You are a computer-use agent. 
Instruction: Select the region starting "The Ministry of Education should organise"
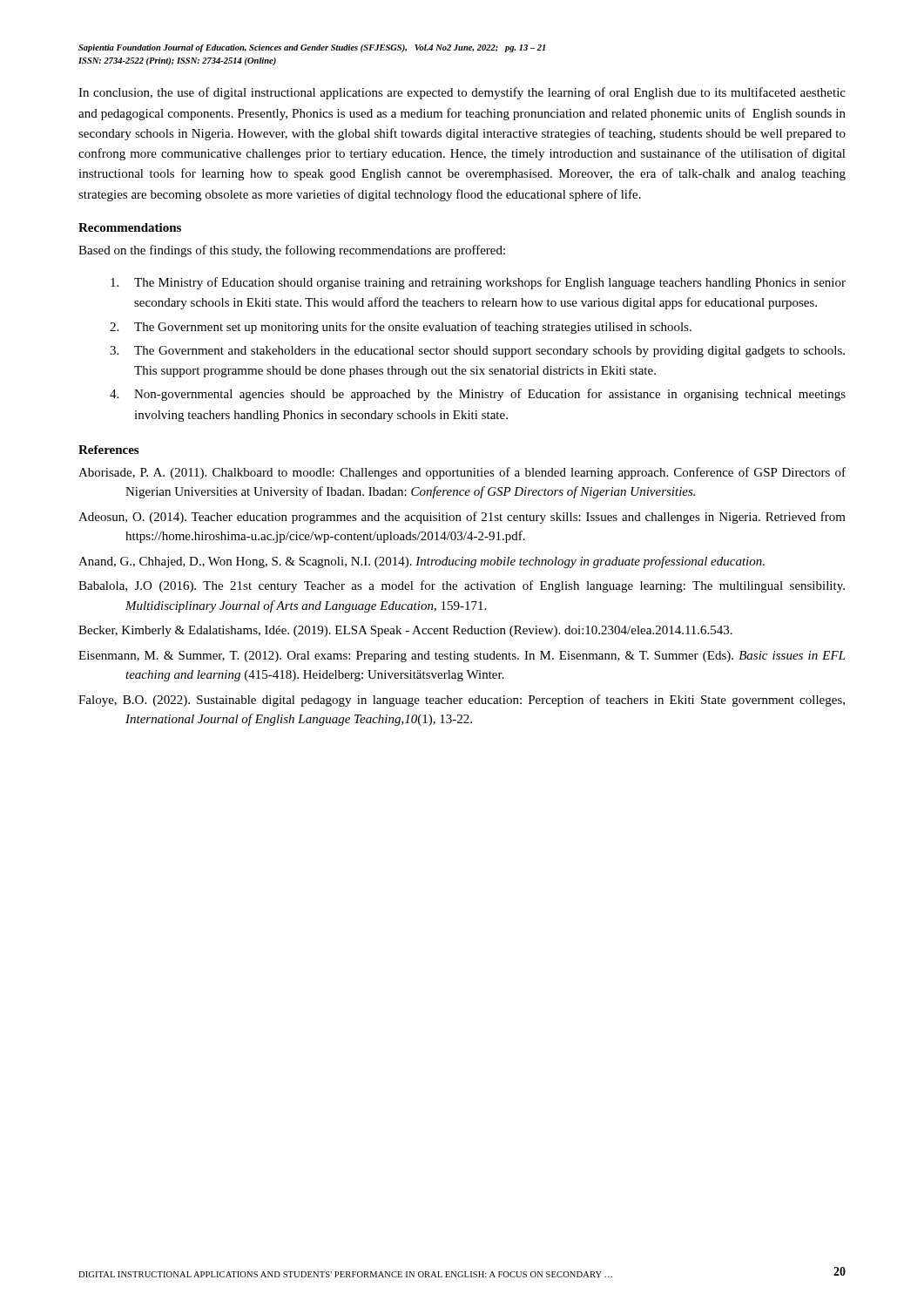tap(478, 293)
